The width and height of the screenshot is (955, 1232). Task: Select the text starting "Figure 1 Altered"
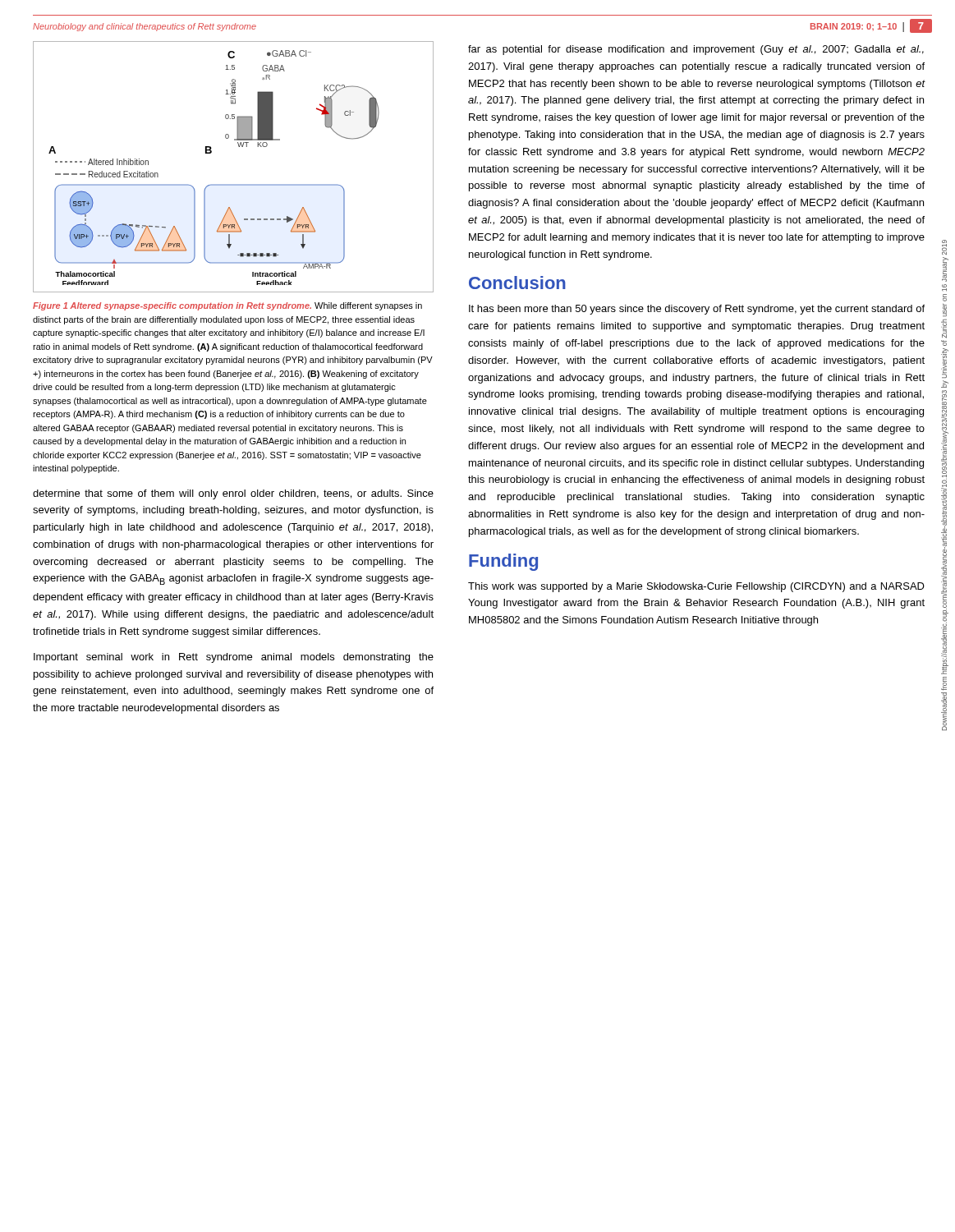233,387
